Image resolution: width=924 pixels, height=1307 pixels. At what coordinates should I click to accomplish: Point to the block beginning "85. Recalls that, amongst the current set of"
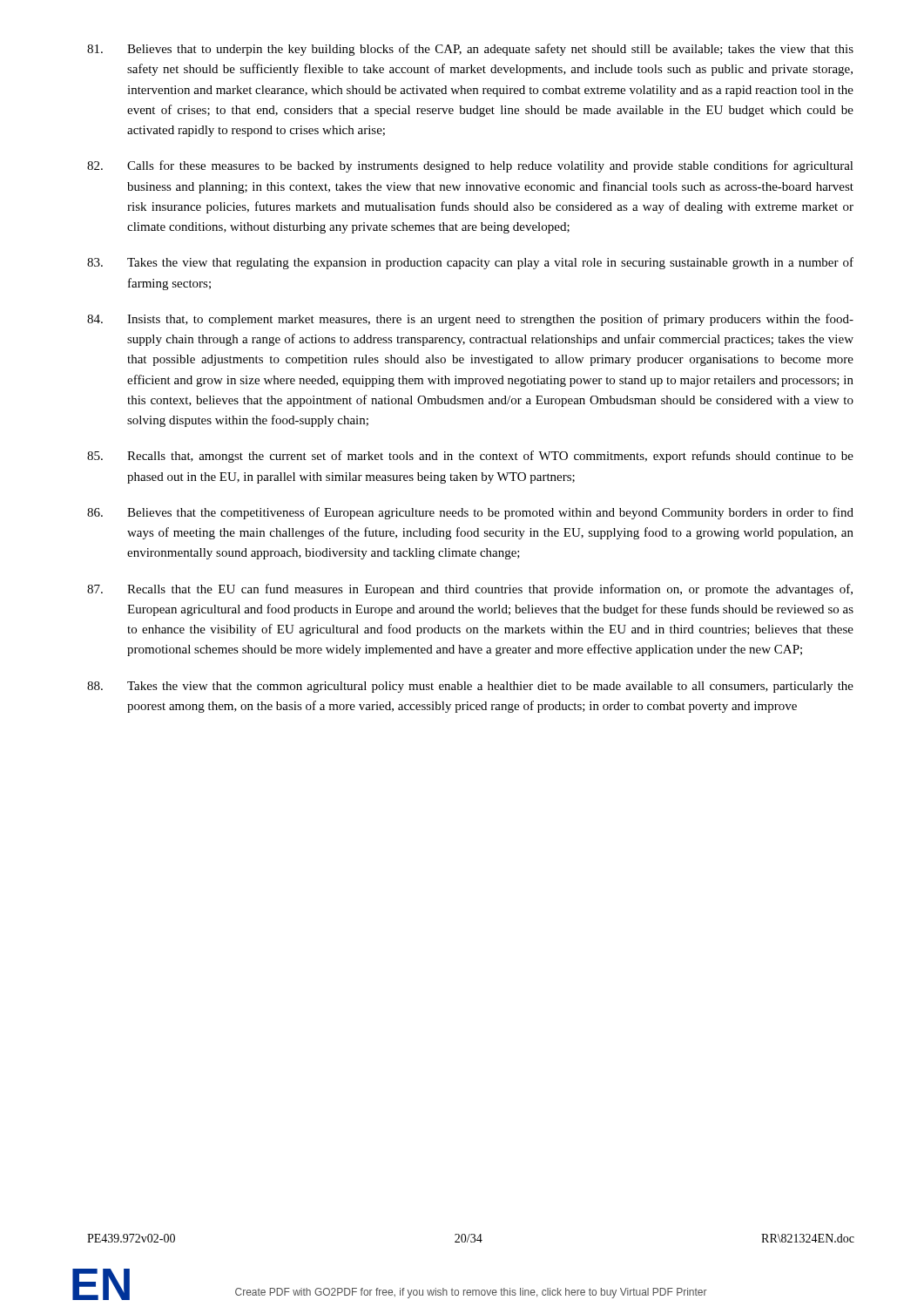[x=470, y=467]
